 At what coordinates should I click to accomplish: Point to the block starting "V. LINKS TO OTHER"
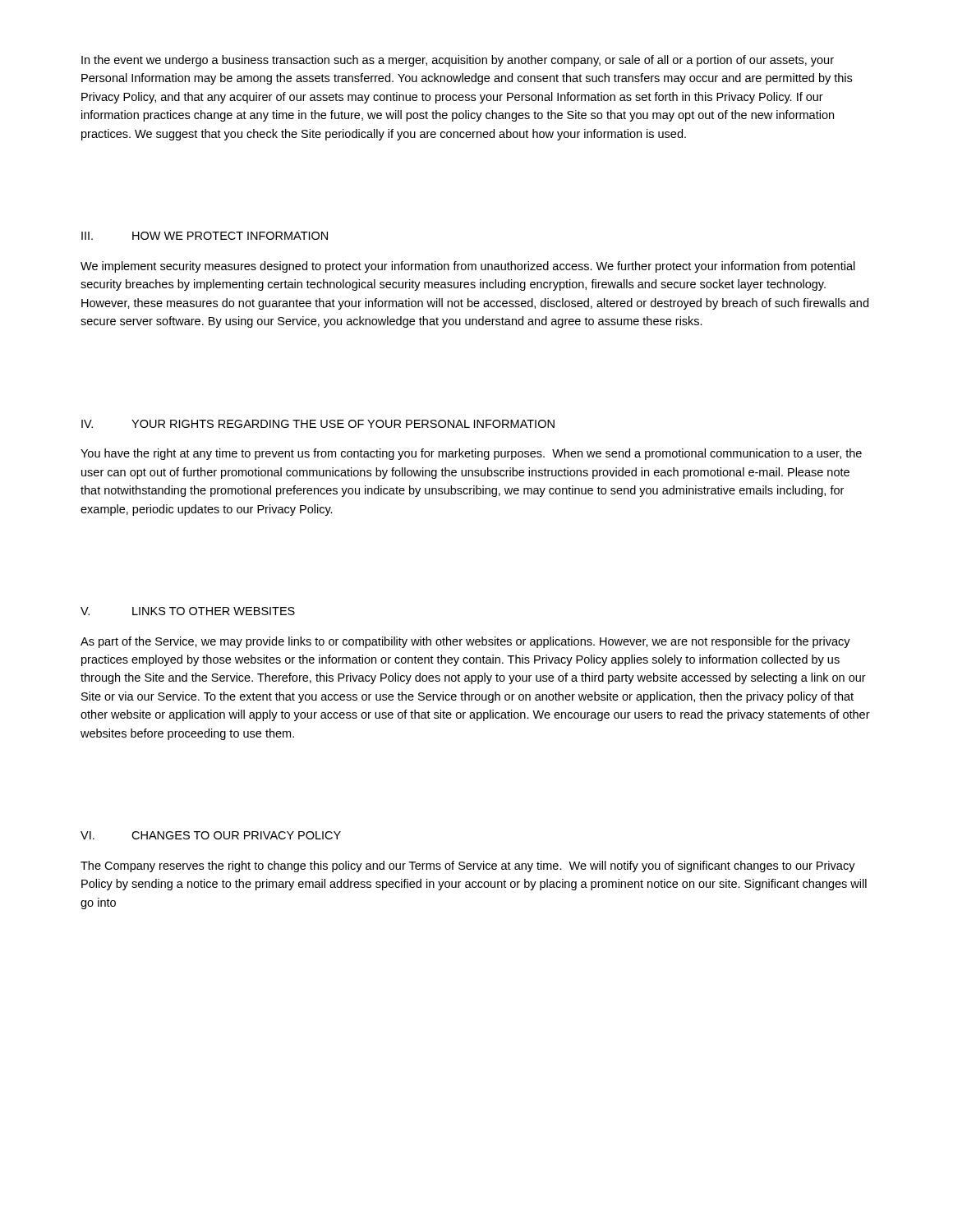tap(188, 611)
